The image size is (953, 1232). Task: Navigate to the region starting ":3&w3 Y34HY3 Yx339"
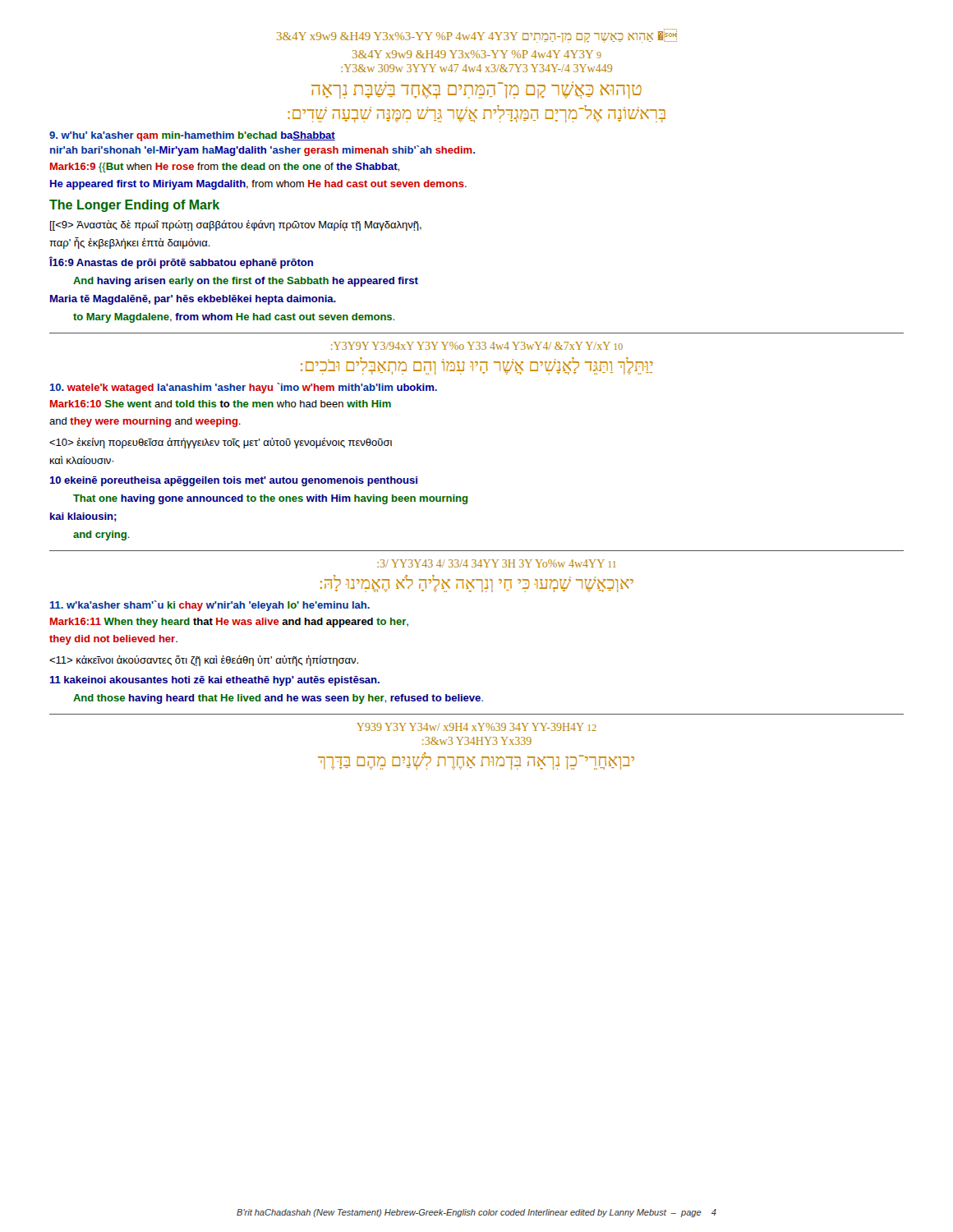click(476, 741)
